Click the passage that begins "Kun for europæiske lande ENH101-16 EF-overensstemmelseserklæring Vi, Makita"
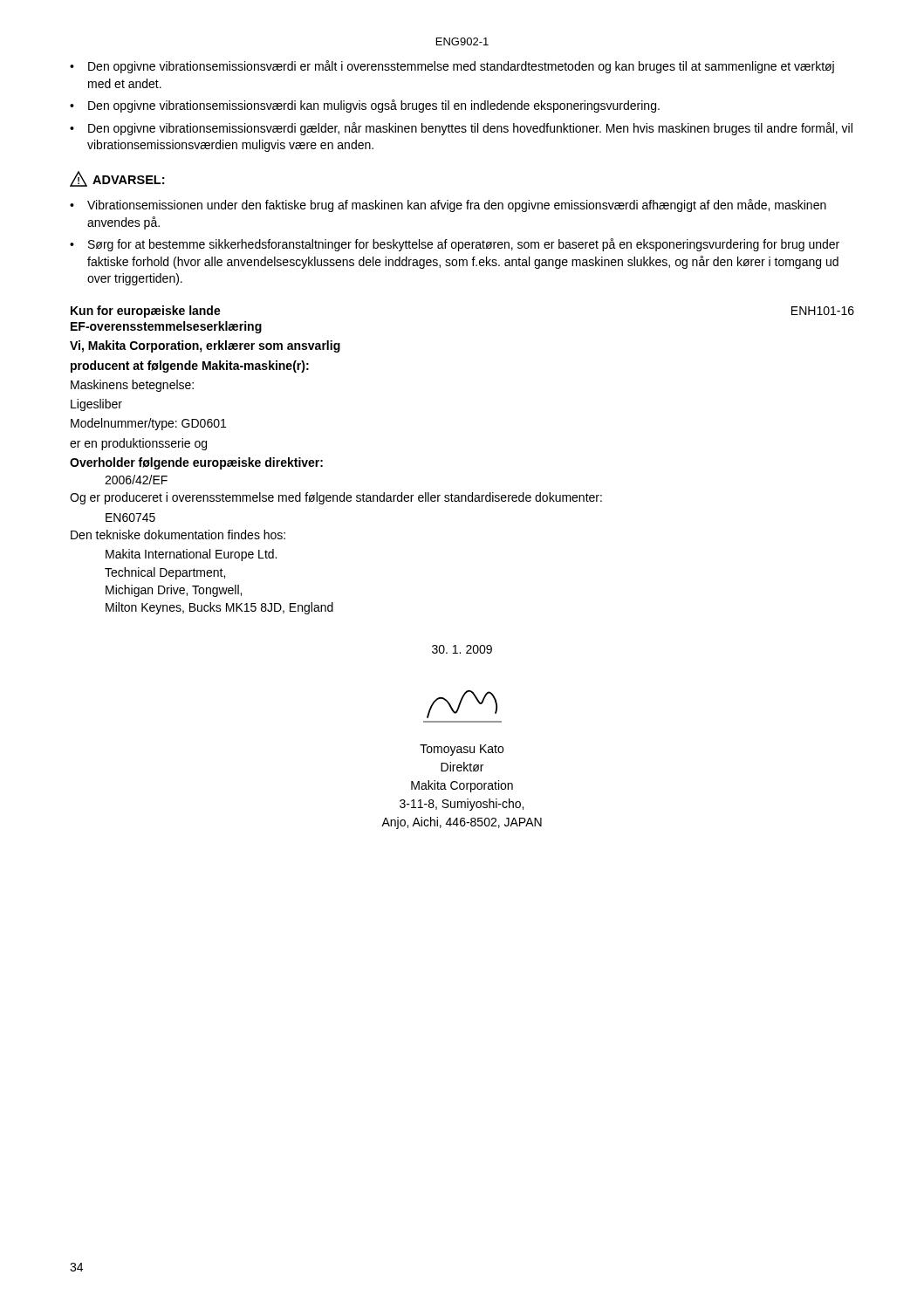924x1309 pixels. point(148,310)
